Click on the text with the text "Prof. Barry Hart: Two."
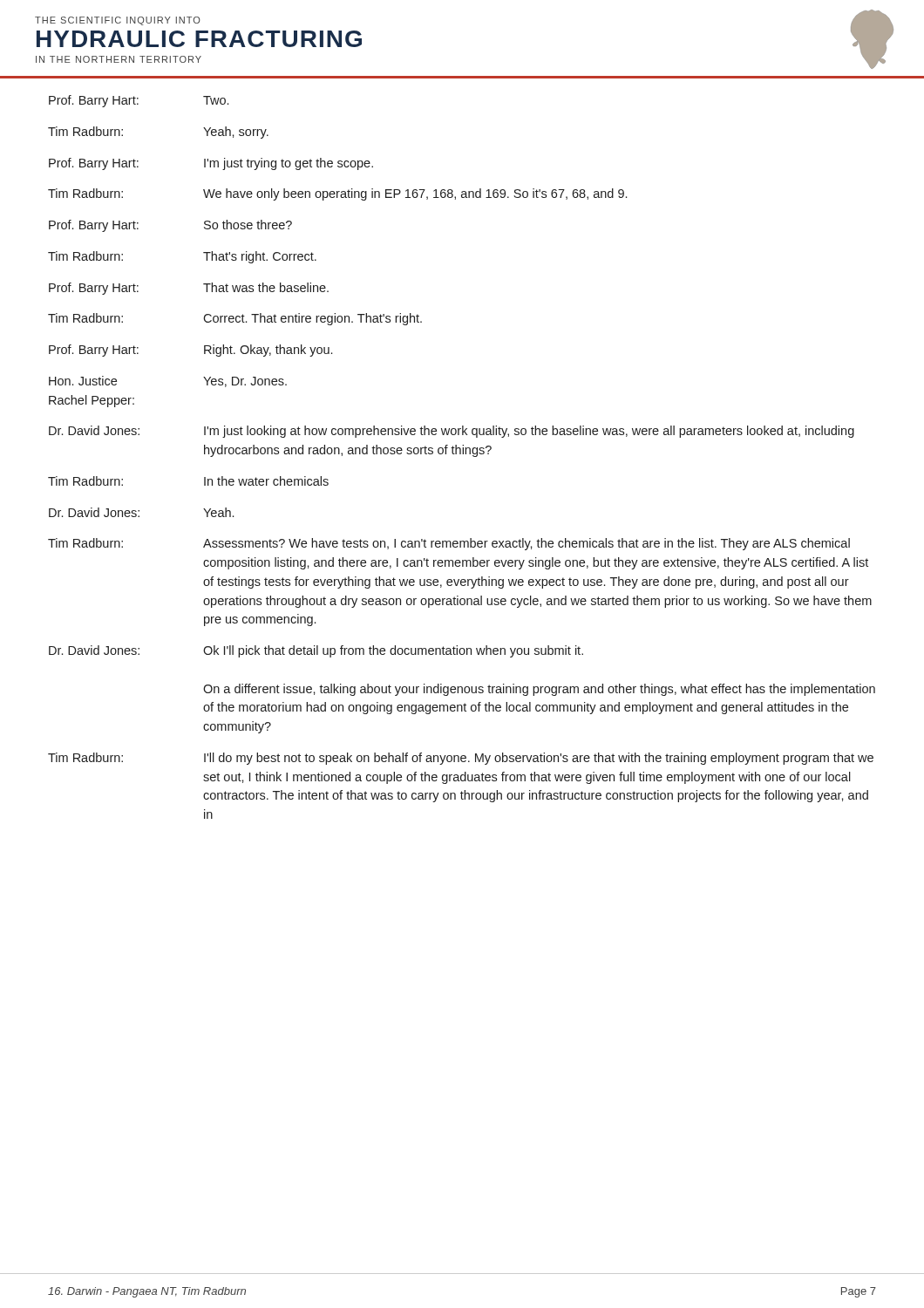 point(139,101)
